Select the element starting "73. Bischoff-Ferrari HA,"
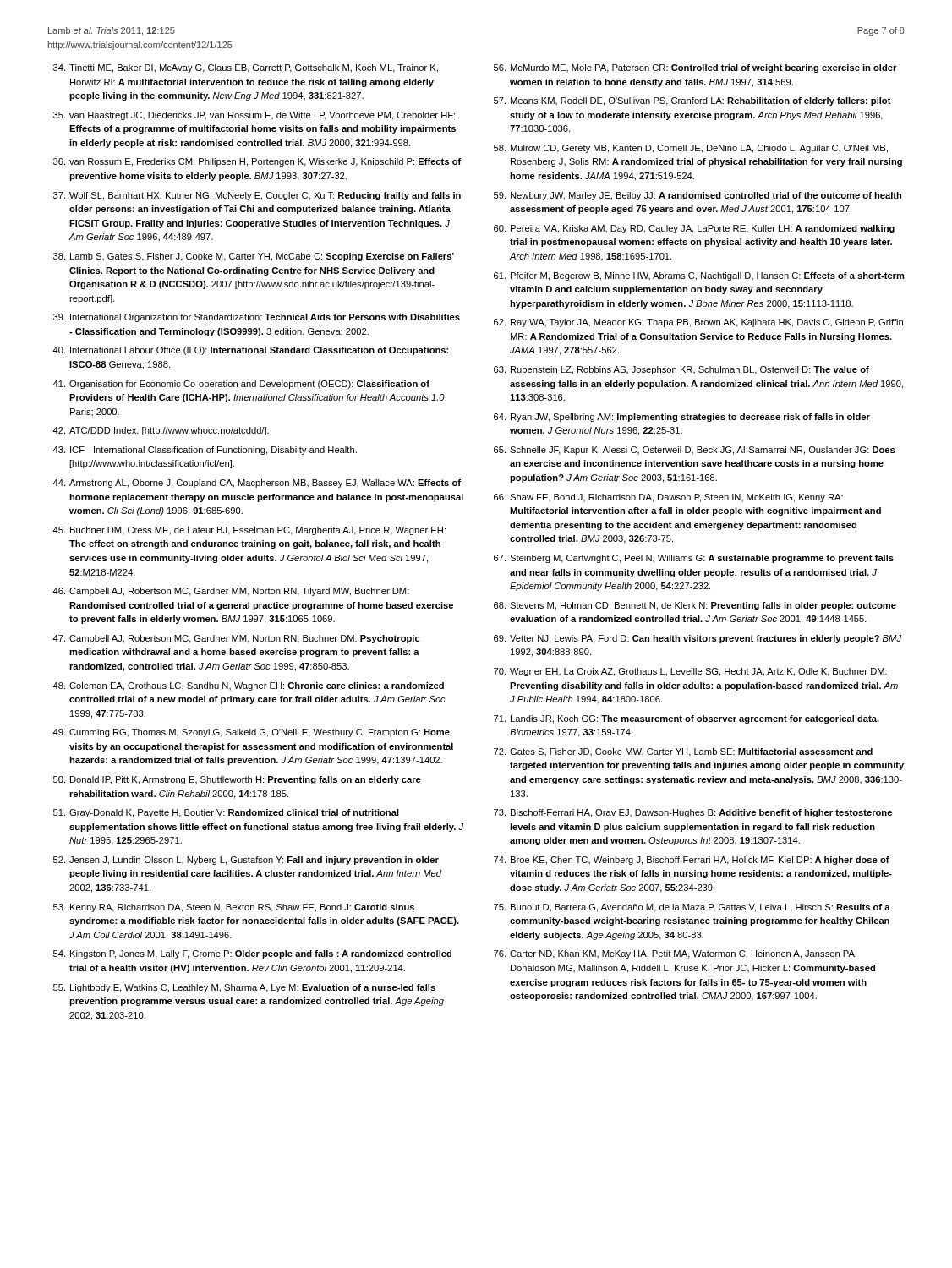Image resolution: width=952 pixels, height=1268 pixels. [696, 827]
